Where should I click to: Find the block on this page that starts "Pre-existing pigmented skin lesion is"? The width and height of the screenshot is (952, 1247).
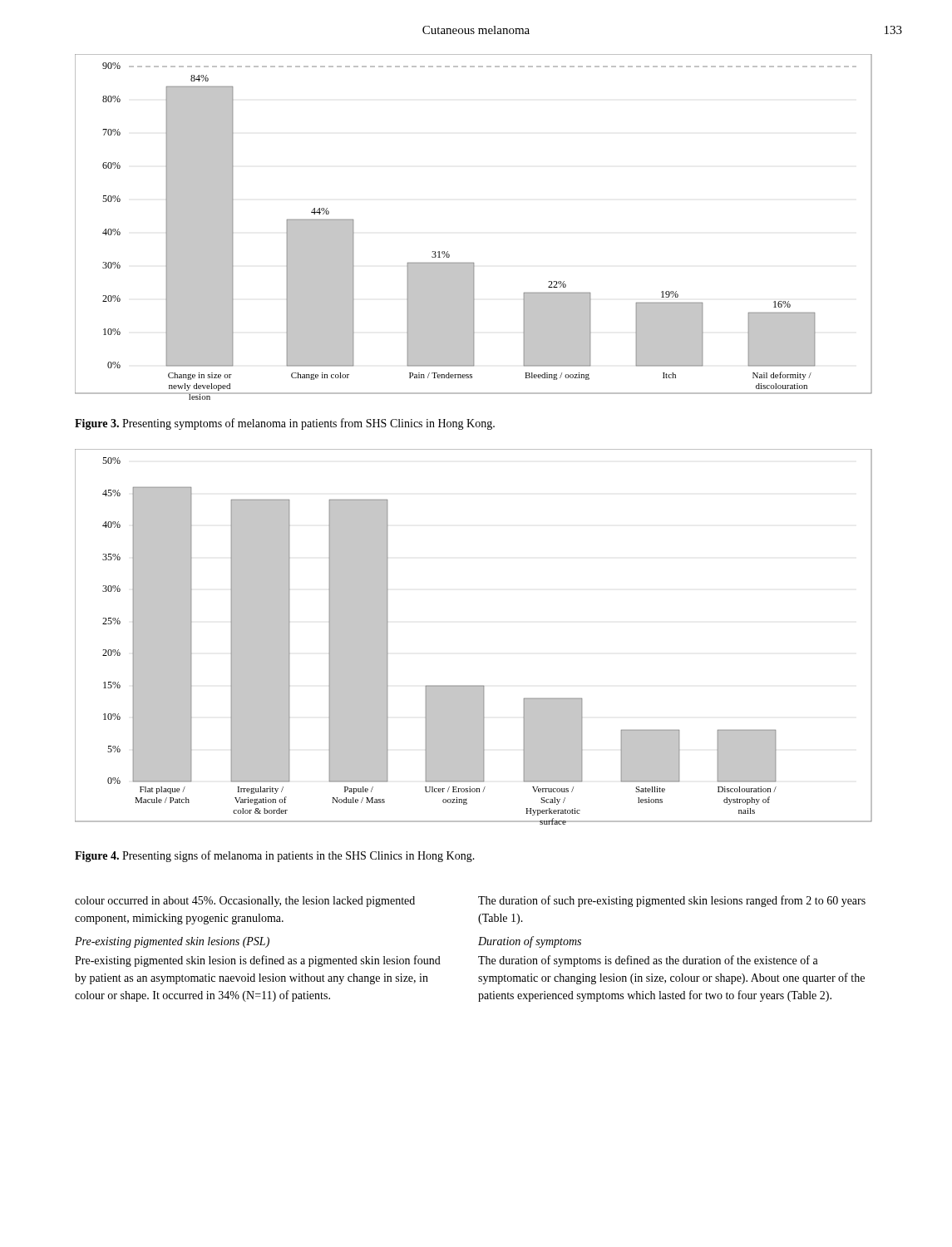(258, 978)
